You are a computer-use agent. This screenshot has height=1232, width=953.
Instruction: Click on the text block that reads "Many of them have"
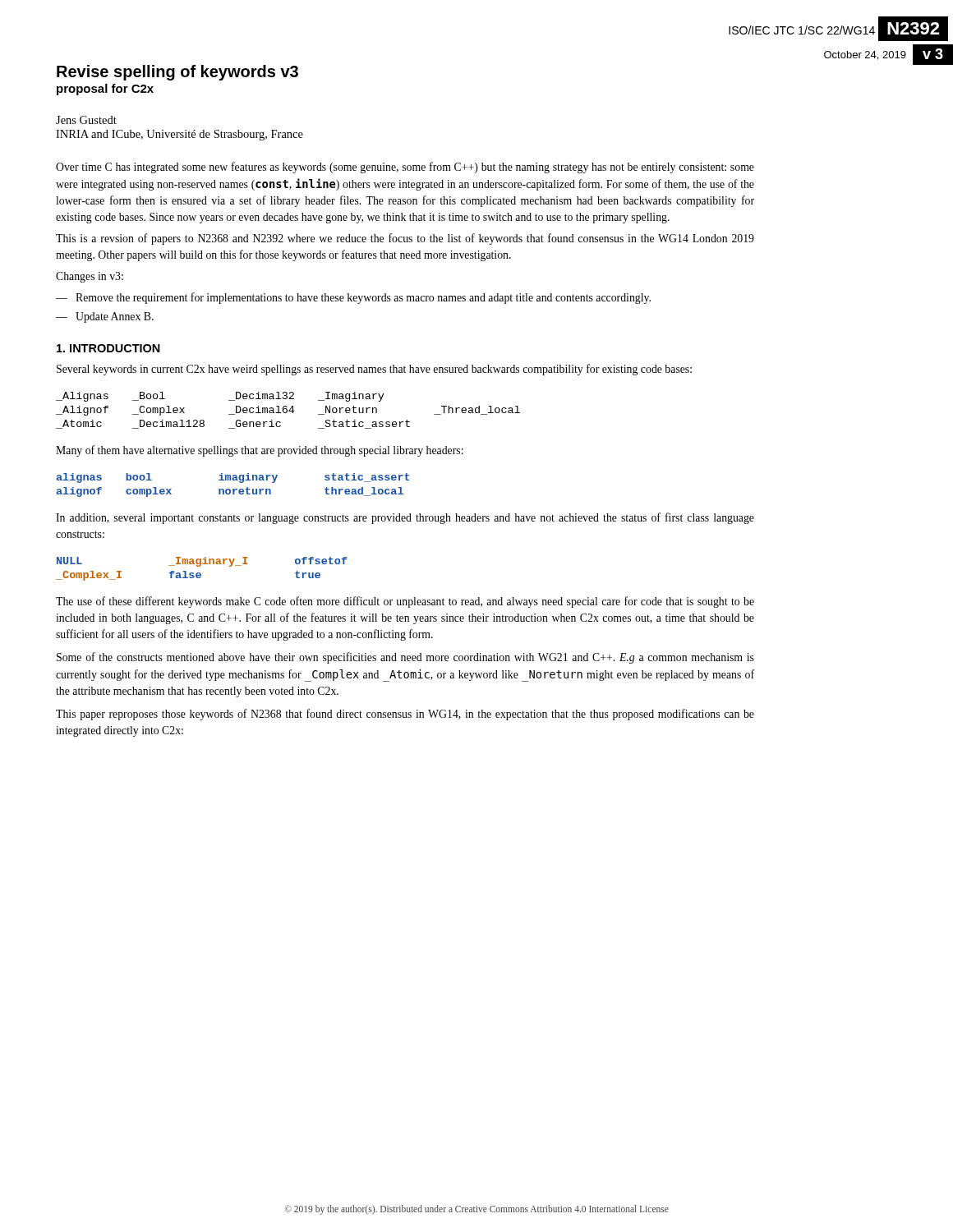(405, 451)
